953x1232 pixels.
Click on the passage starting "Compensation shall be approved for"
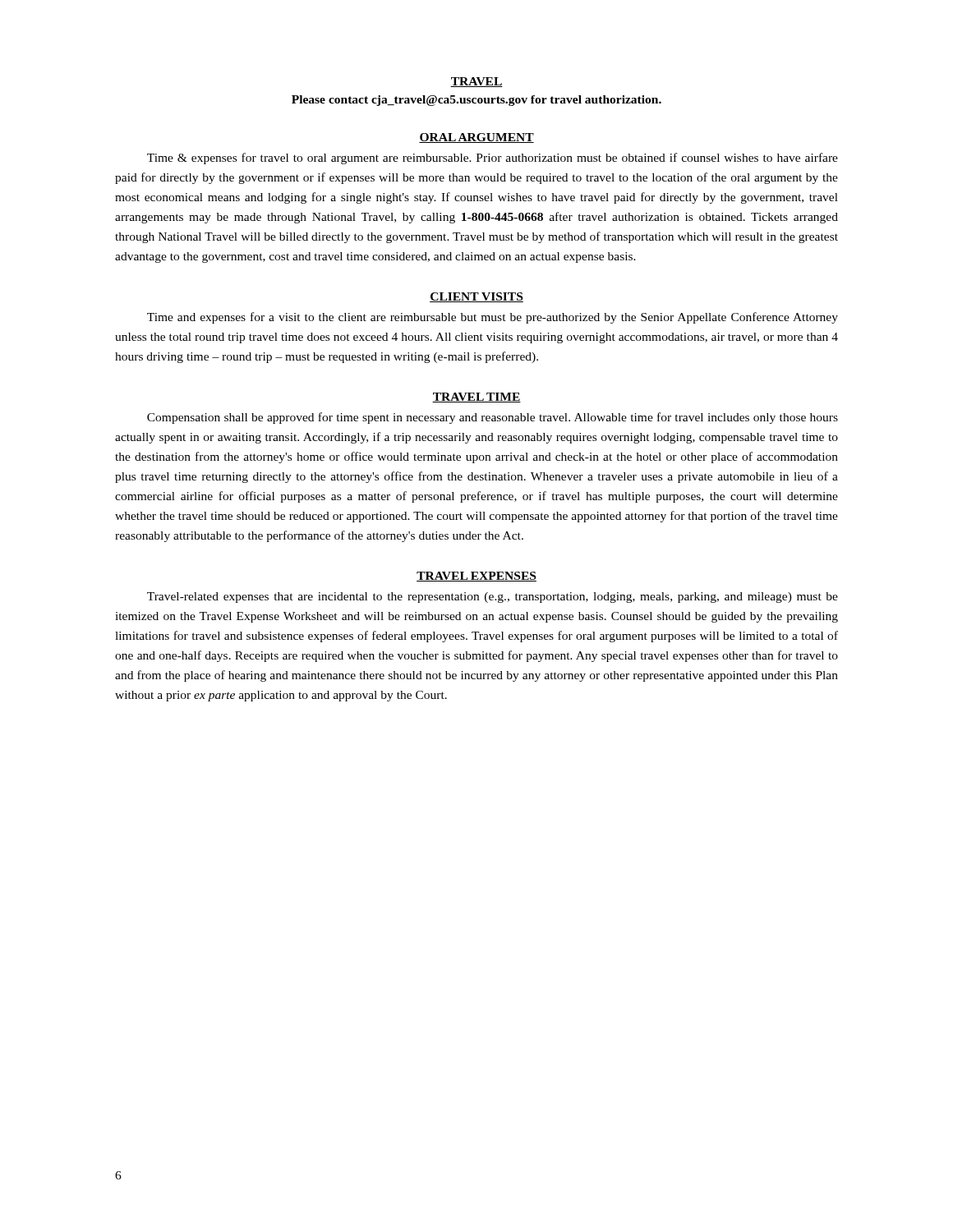tap(476, 477)
